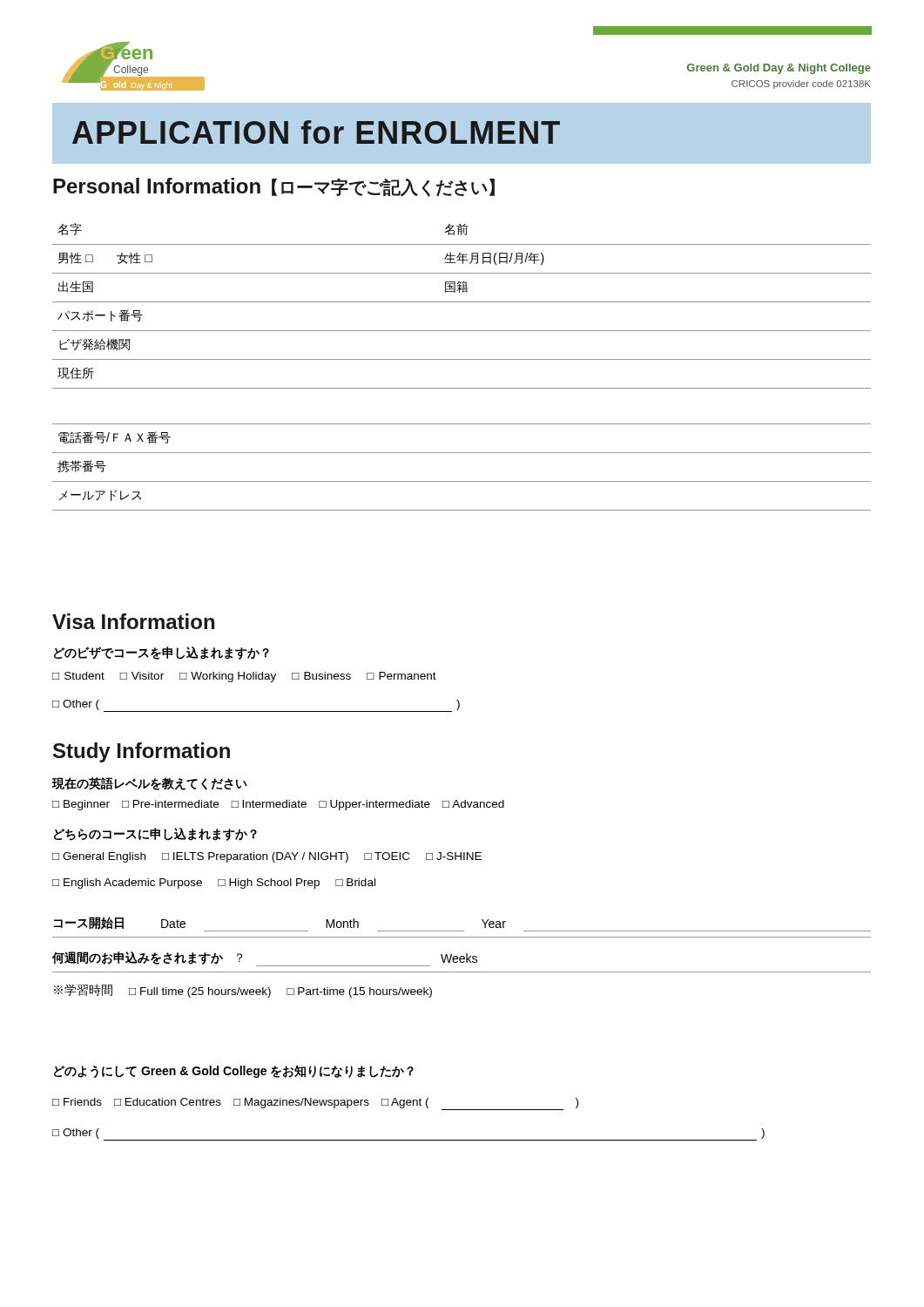Locate the list item with the text "□ Student □ Visitor"
This screenshot has height=1307, width=924.
(x=244, y=676)
